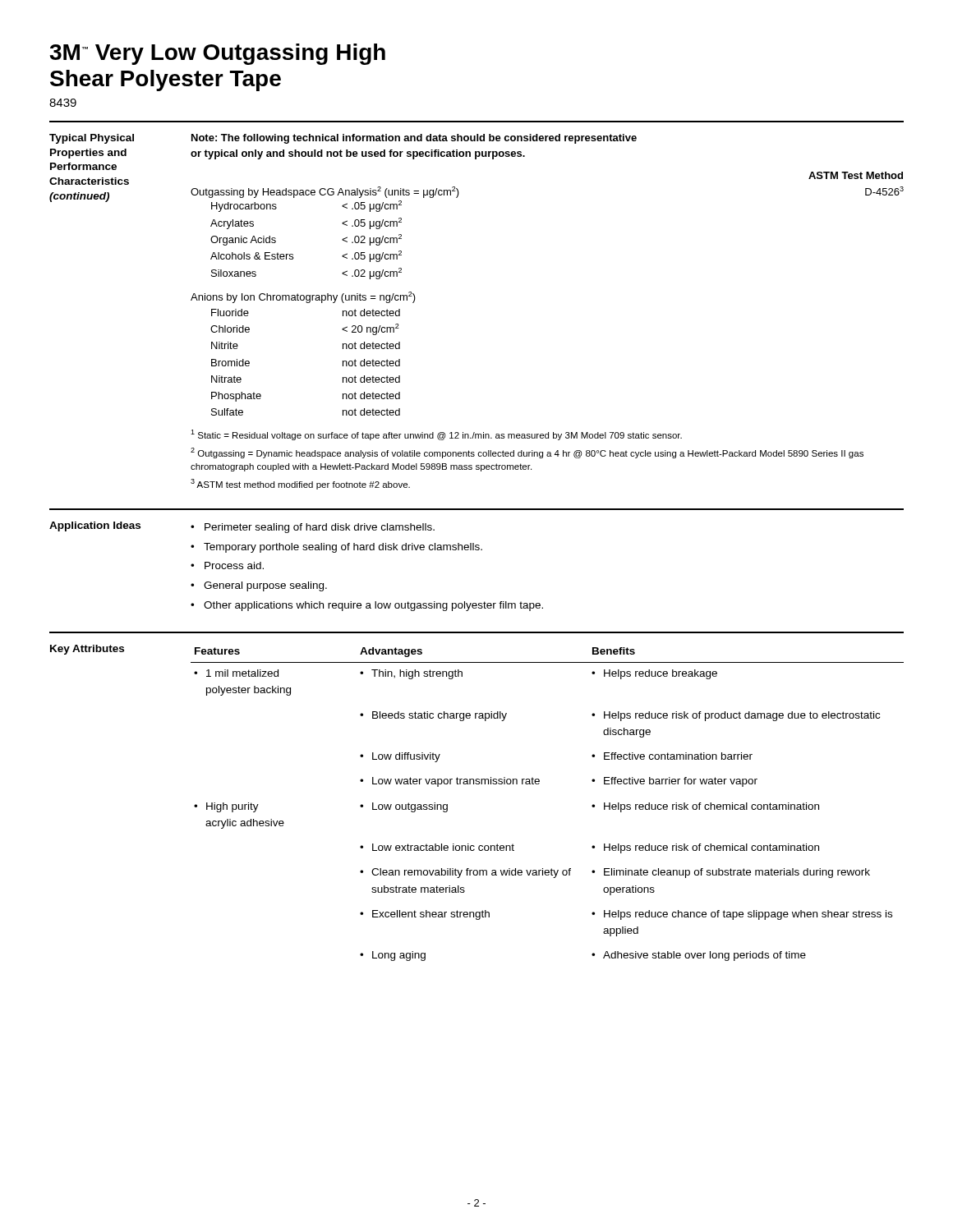The width and height of the screenshot is (953, 1232).
Task: Click on the section header containing "Application Ideas"
Action: 95,525
